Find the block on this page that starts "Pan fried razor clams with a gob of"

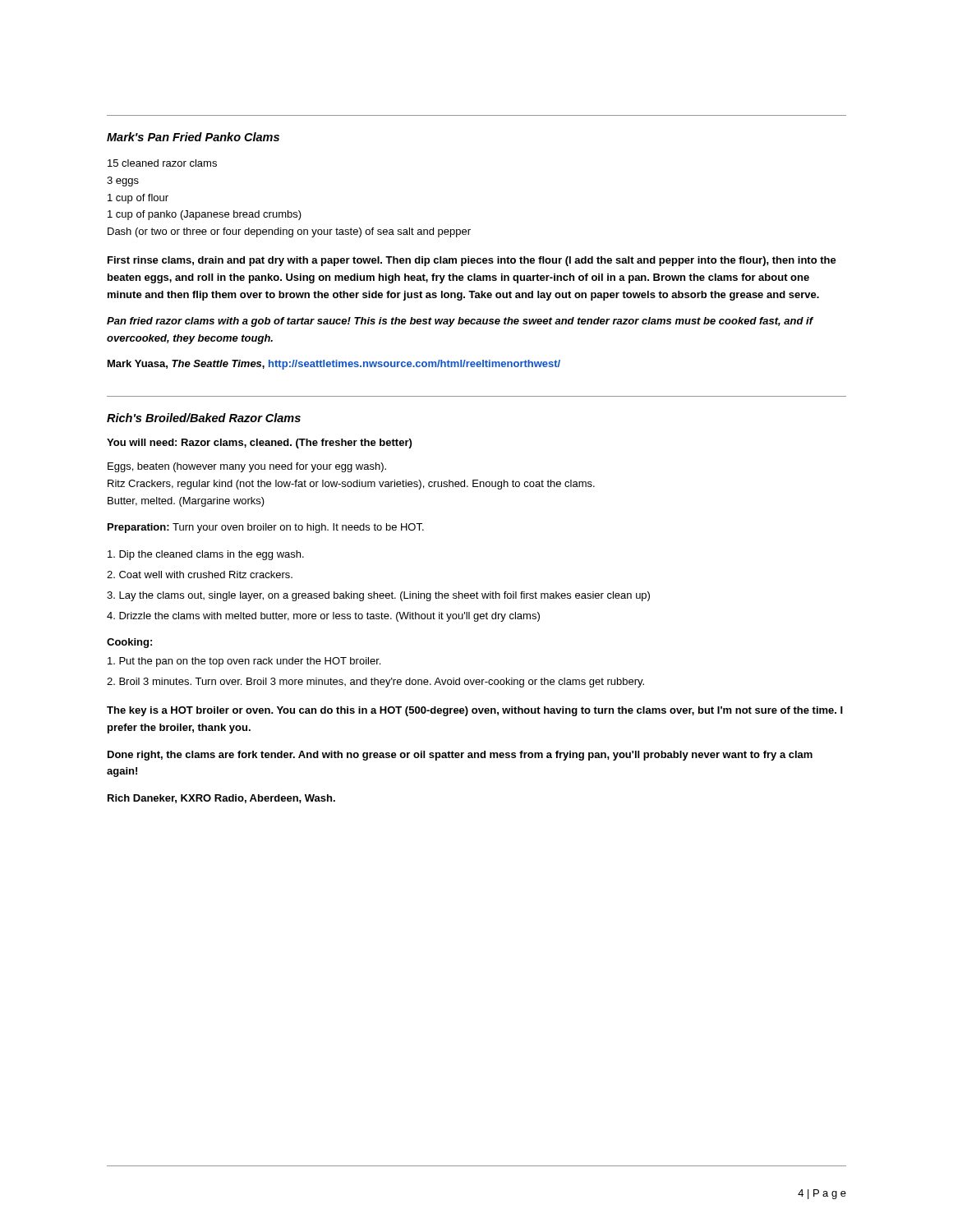click(460, 330)
